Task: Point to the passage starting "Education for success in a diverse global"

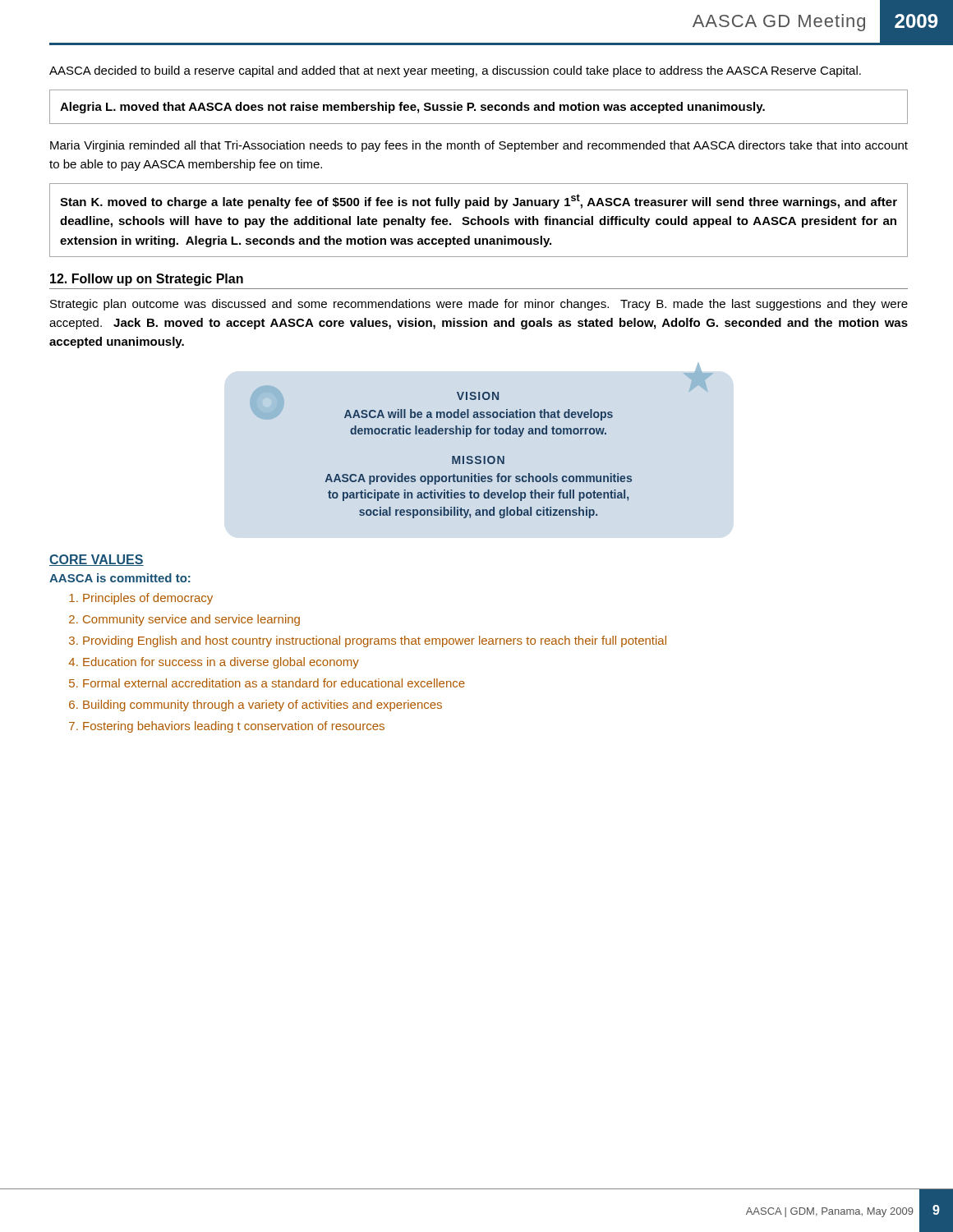Action: pos(221,662)
